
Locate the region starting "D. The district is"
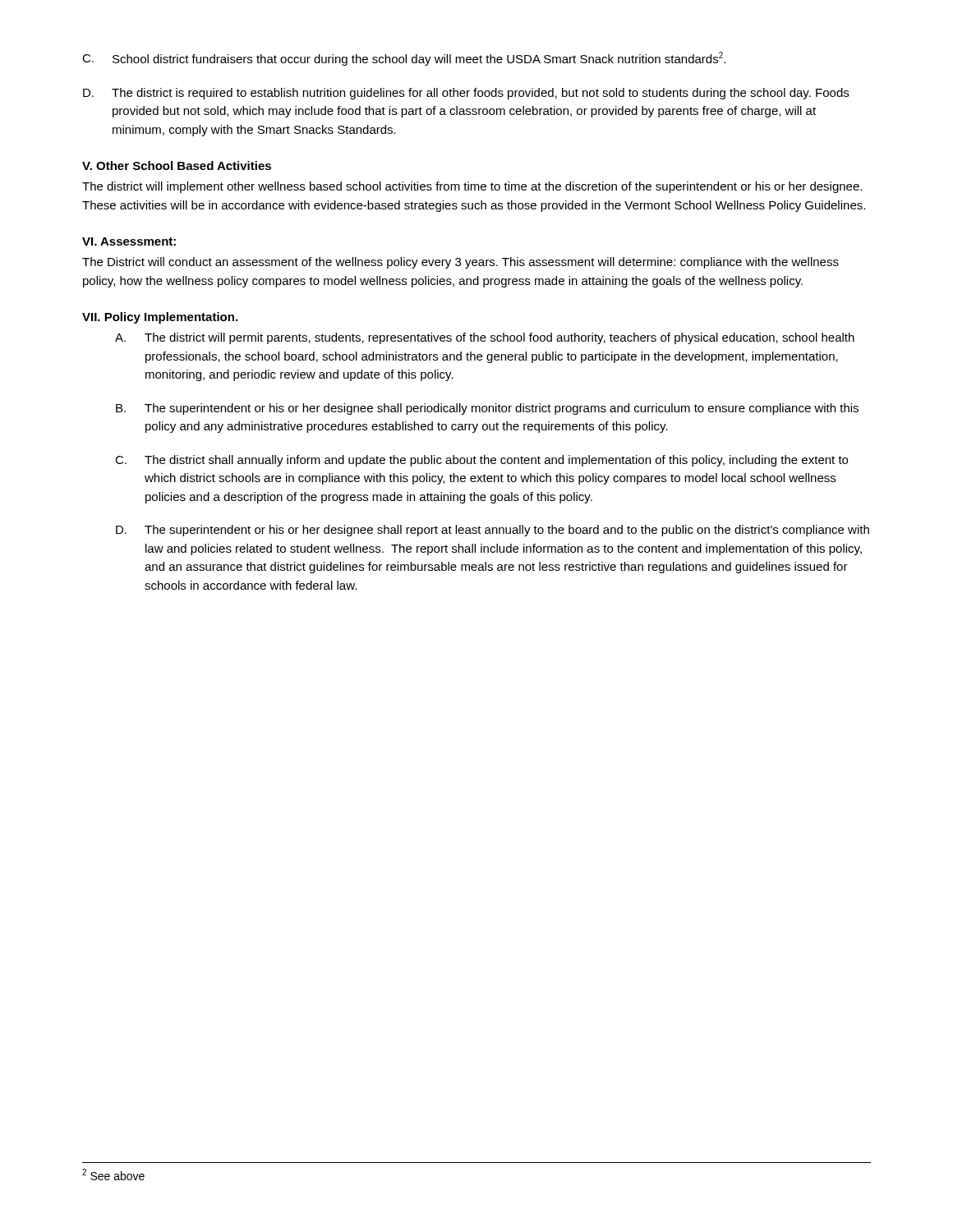476,111
